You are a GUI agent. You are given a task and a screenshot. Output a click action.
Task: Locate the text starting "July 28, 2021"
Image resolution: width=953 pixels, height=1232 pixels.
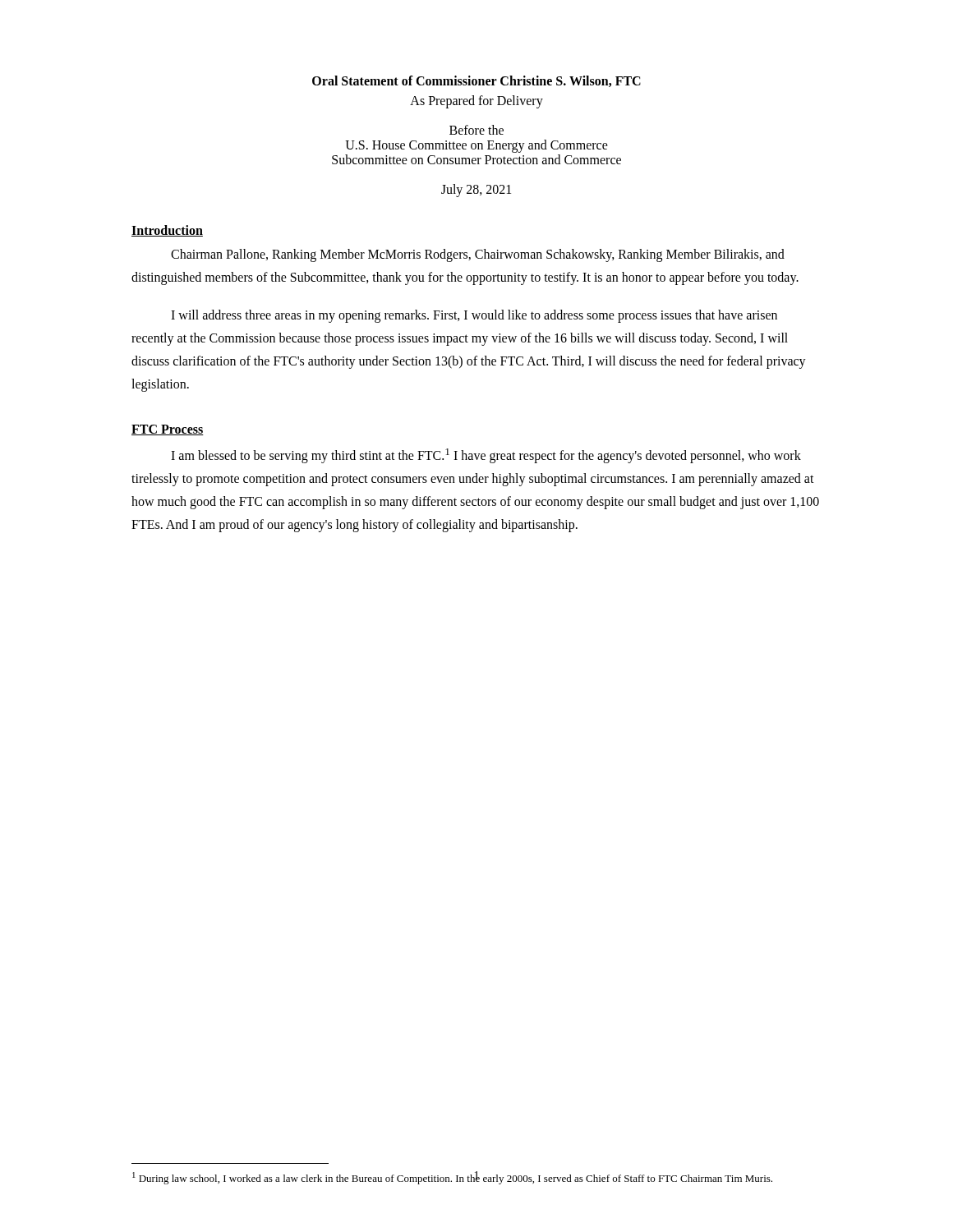[476, 189]
